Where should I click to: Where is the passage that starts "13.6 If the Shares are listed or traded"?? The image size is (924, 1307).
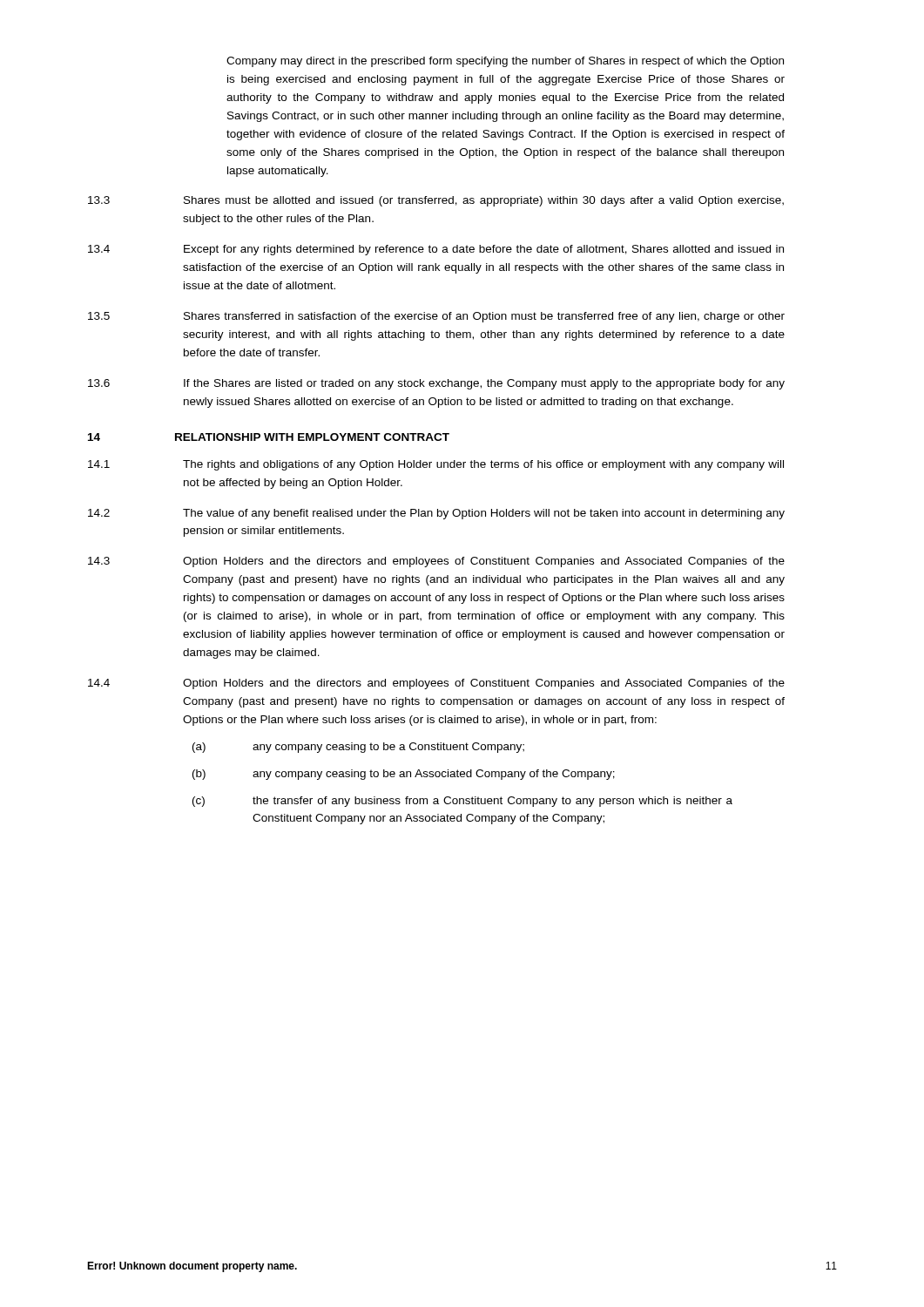[x=436, y=393]
